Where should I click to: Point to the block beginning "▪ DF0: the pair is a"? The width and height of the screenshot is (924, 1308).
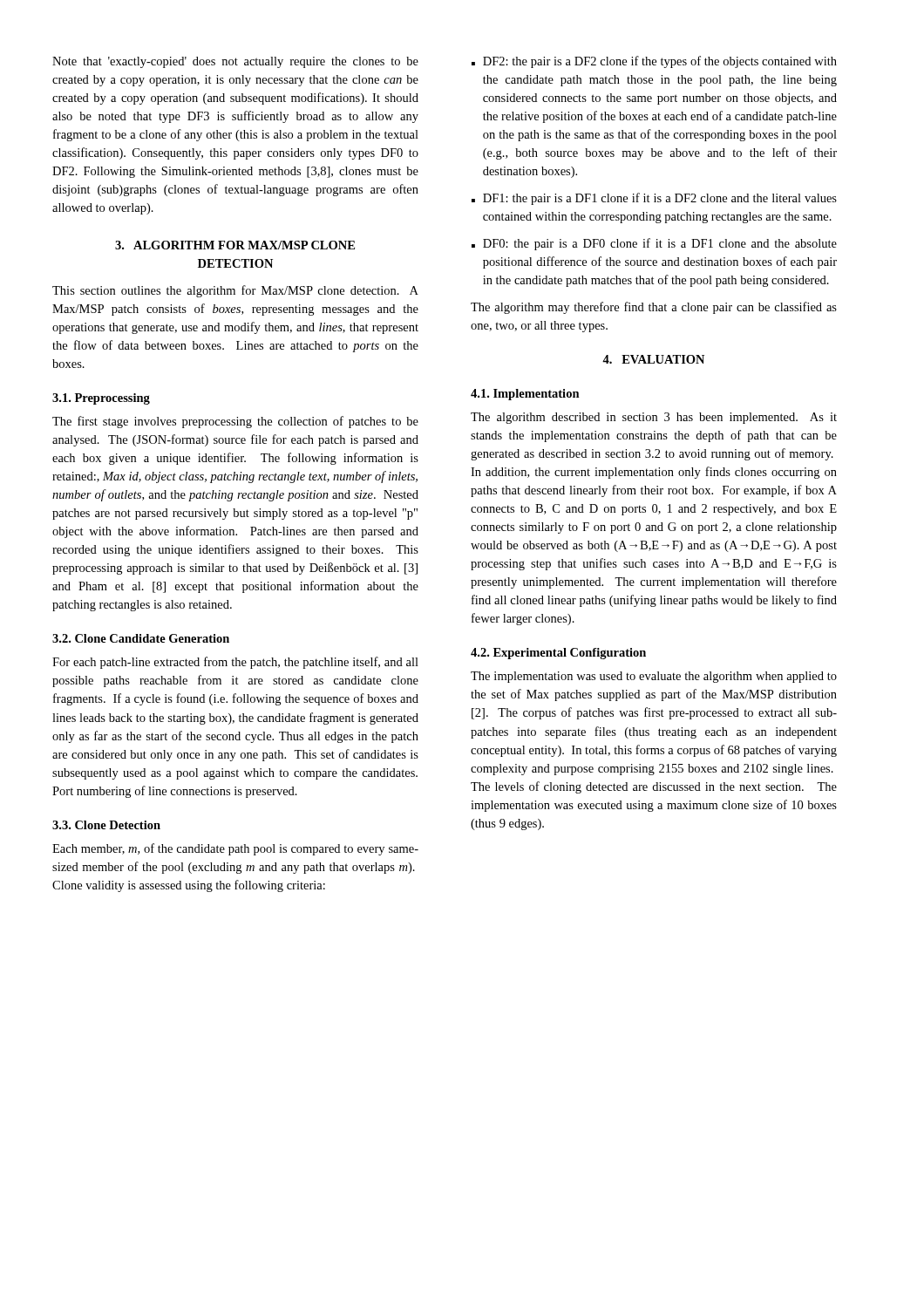pos(654,262)
